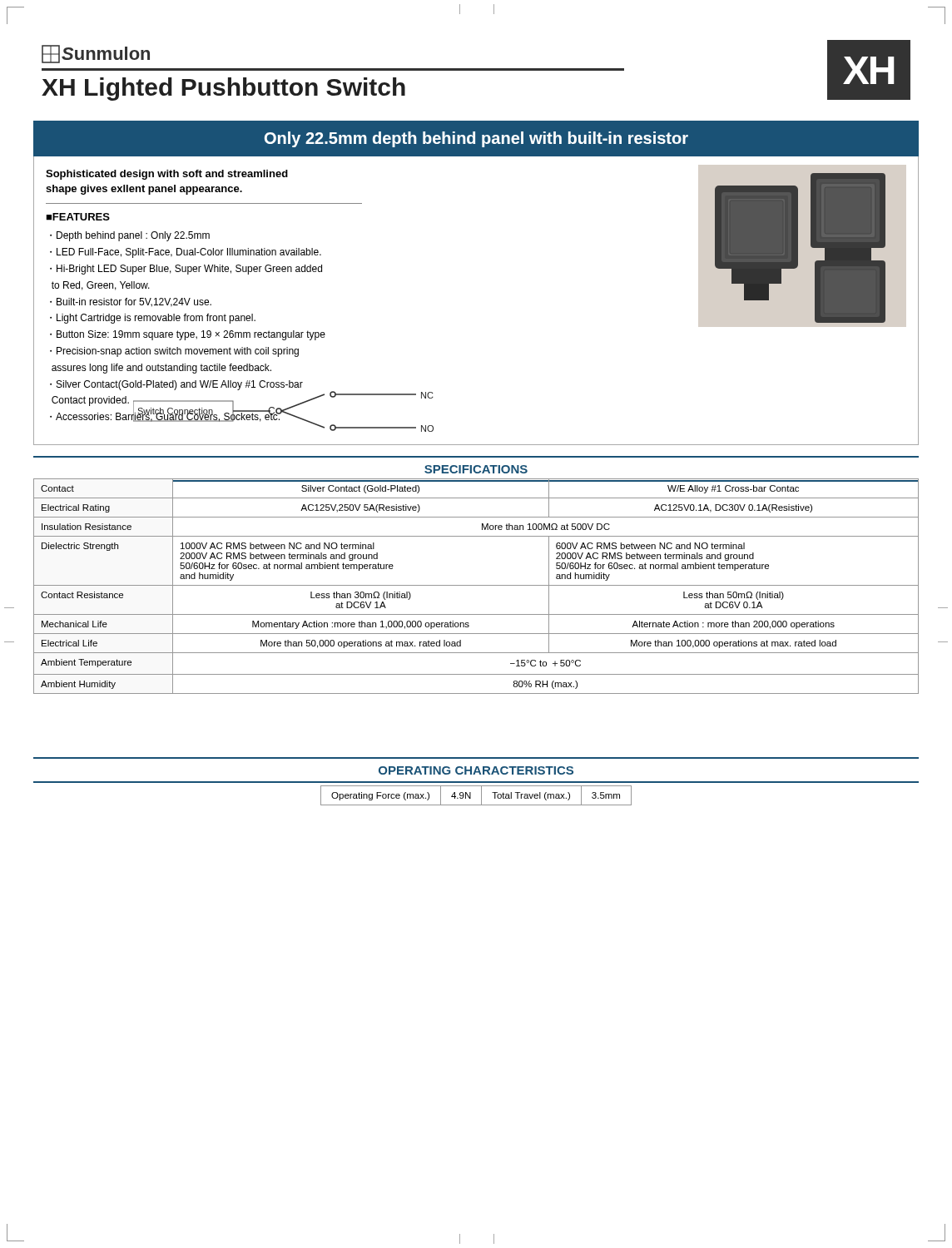The image size is (952, 1248).
Task: Where is the passage that starts "・Silver Contact(Gold-Plated) and W/E Alloy #1 Cross-bar"?
Action: coord(174,392)
